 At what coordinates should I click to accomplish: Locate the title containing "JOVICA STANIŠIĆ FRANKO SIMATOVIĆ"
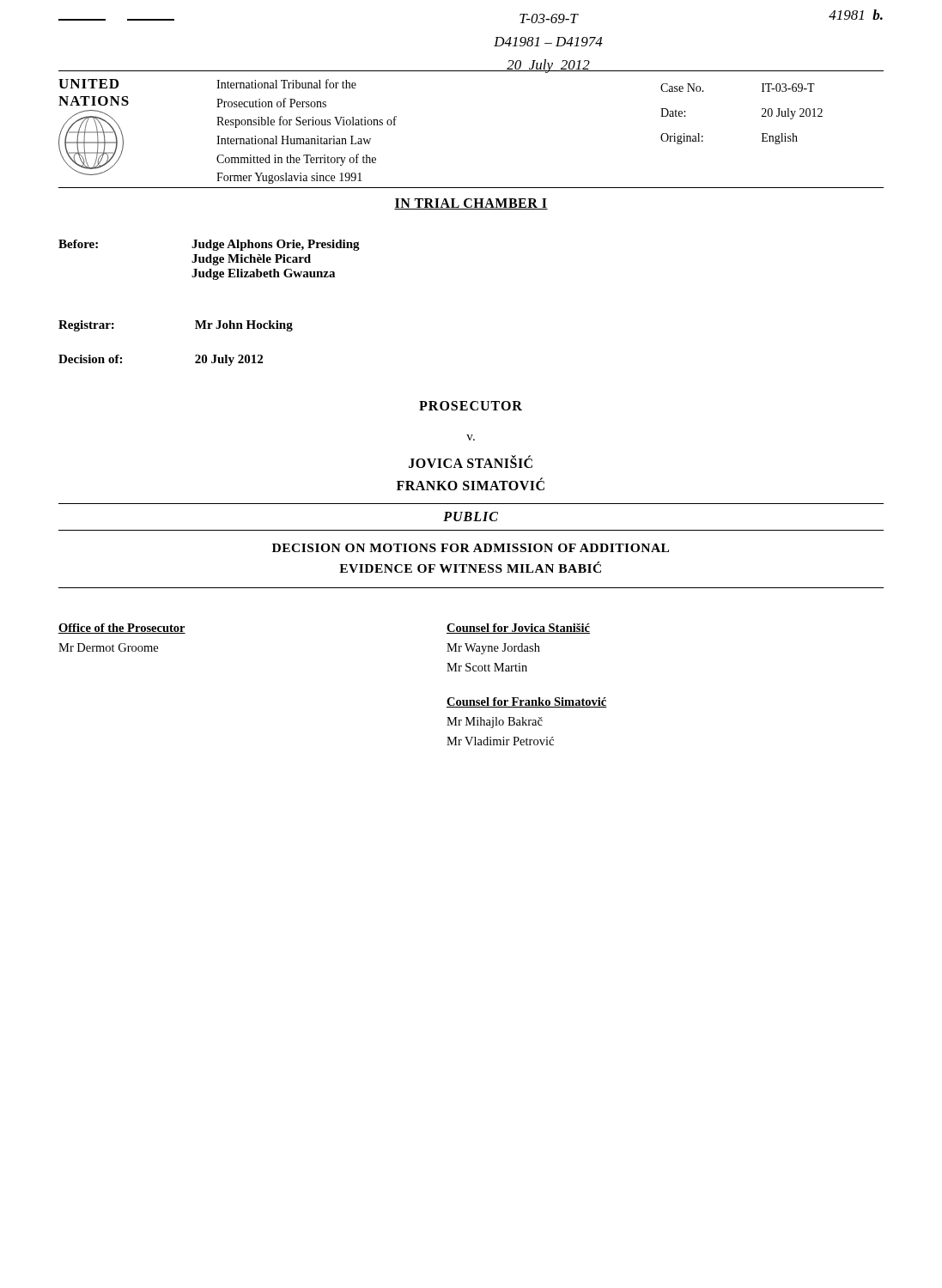[471, 474]
